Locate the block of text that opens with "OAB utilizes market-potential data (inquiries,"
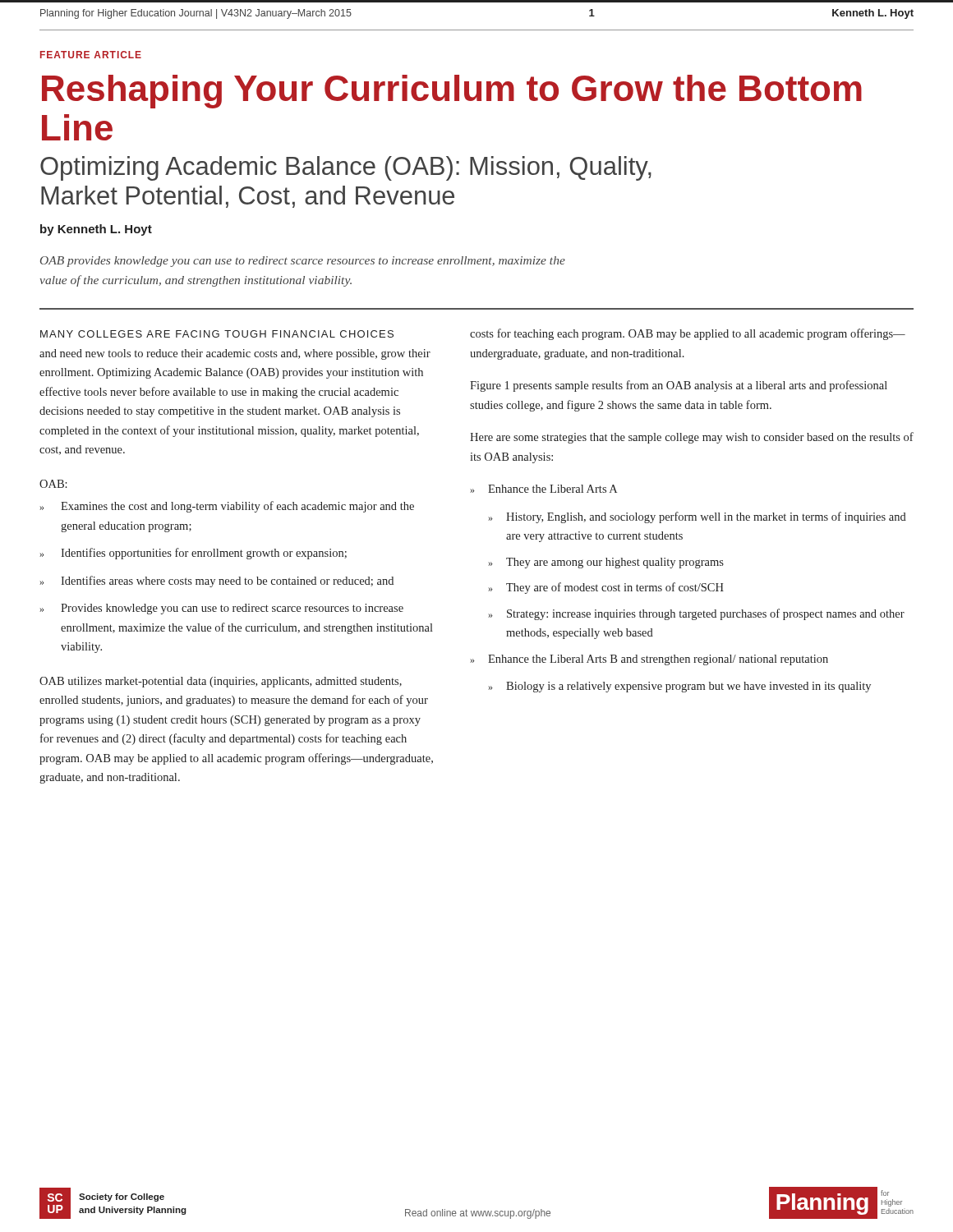The height and width of the screenshot is (1232, 953). (x=237, y=729)
